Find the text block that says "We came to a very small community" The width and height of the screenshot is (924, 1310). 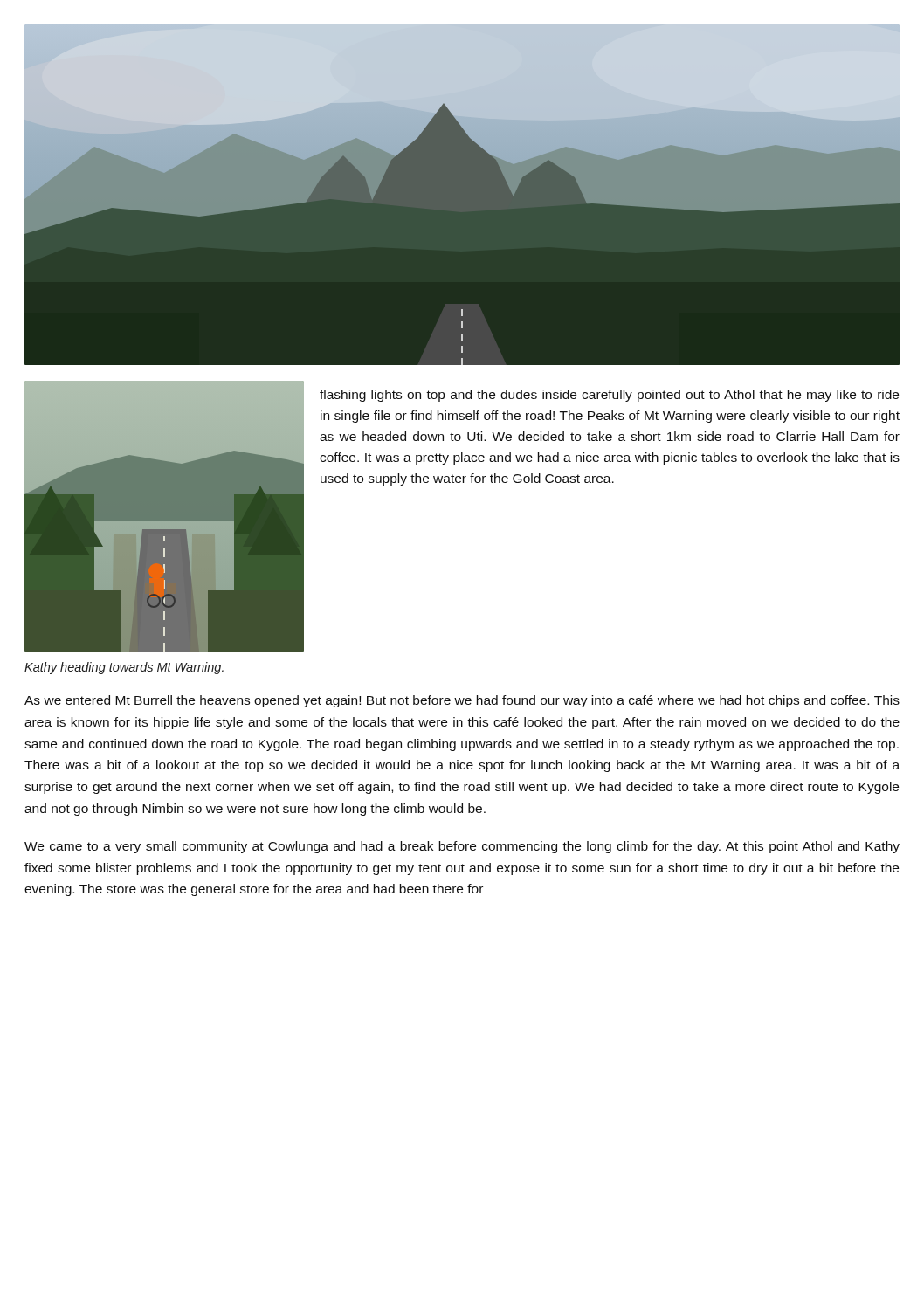462,867
